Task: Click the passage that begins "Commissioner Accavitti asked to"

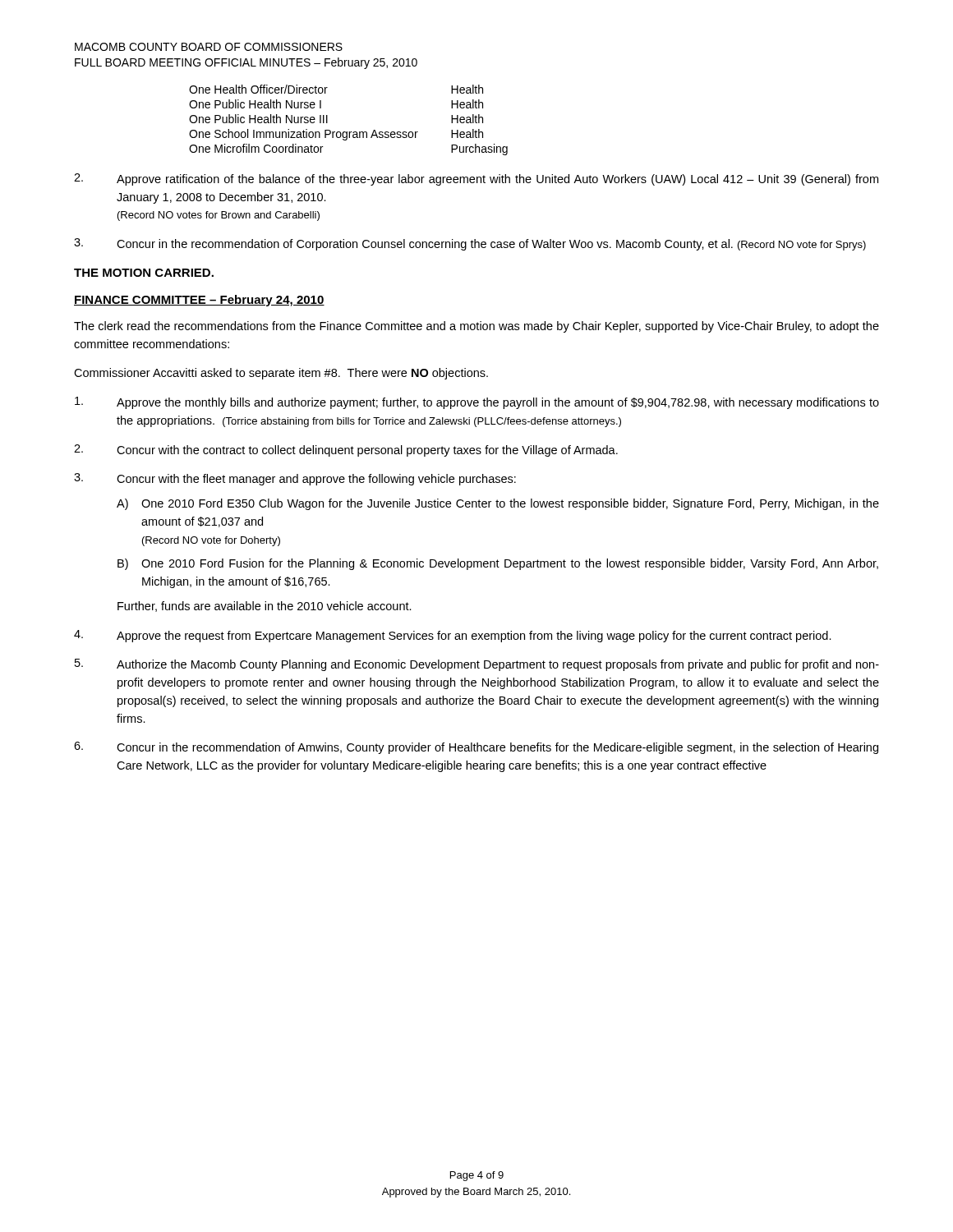Action: pos(281,373)
